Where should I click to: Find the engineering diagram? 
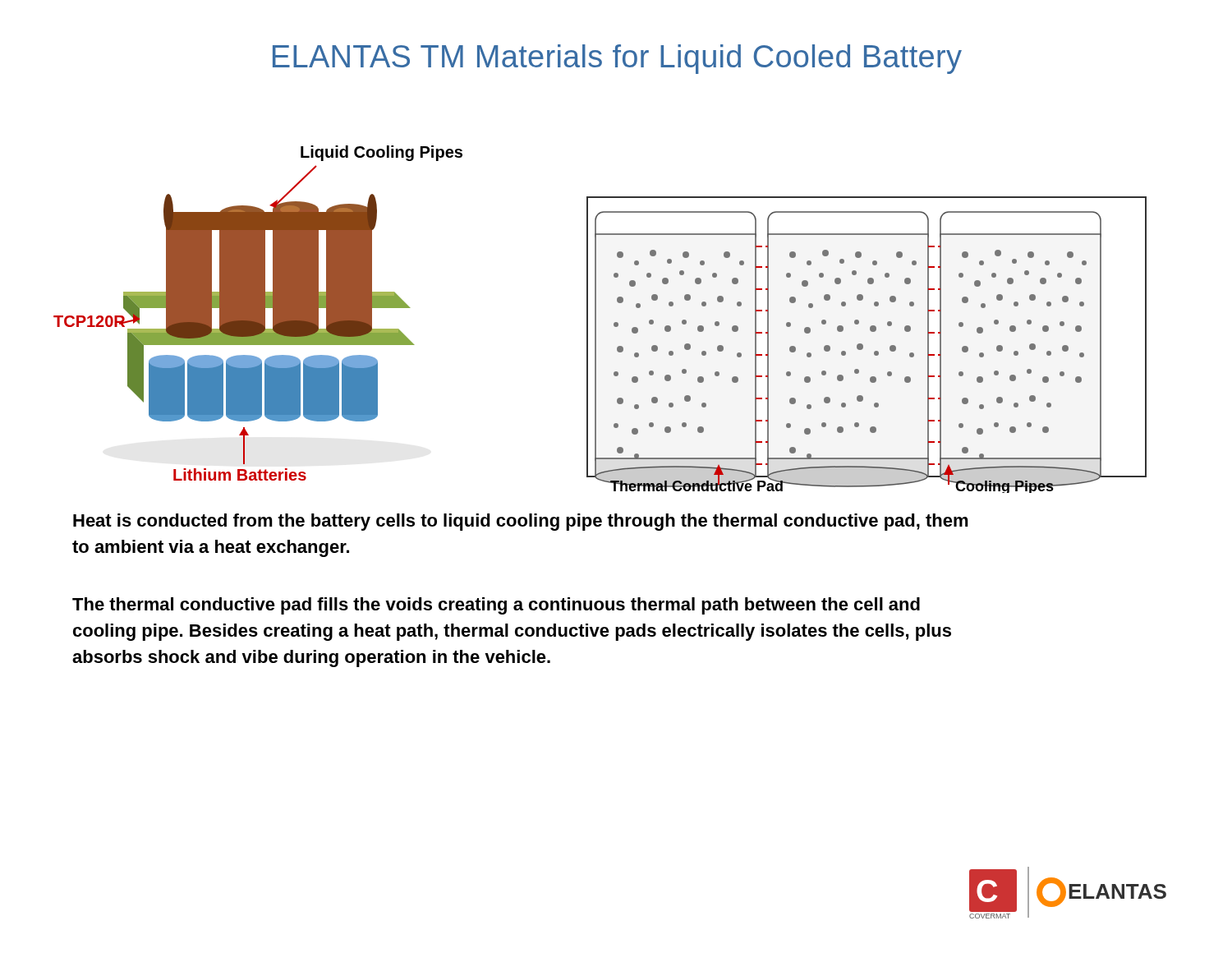pos(616,292)
